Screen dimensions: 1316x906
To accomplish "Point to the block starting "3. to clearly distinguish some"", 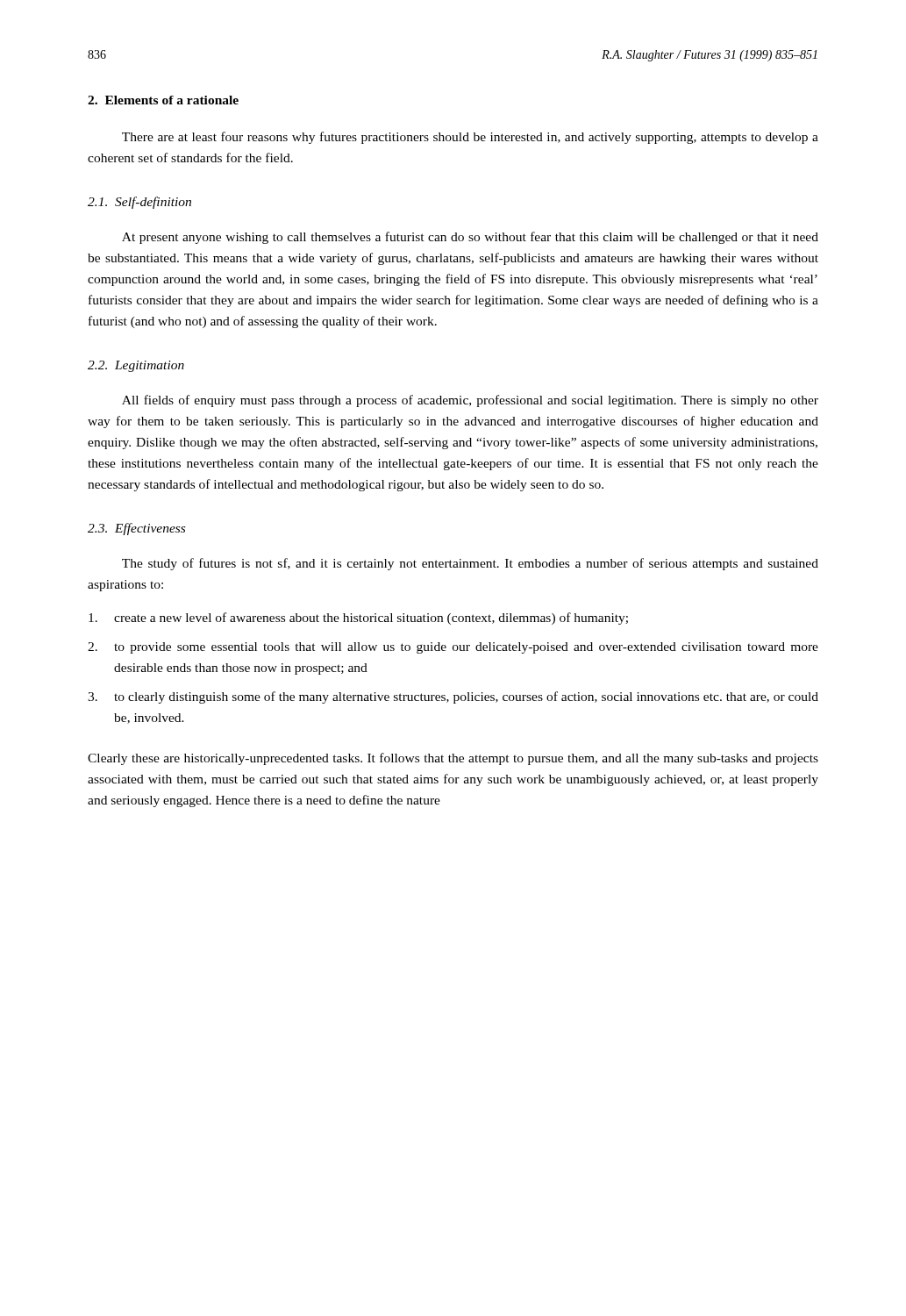I will [x=453, y=707].
